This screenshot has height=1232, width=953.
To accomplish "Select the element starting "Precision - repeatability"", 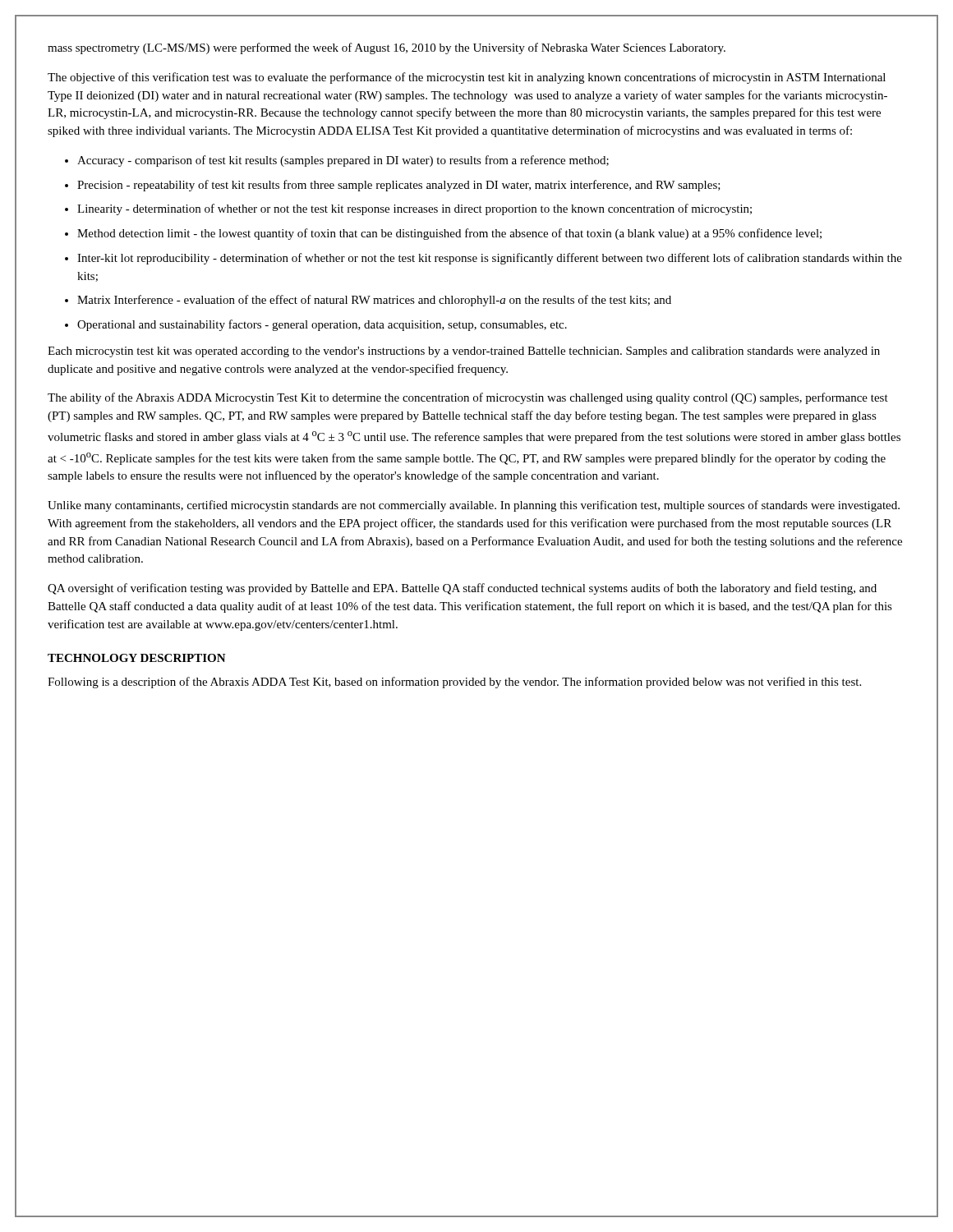I will click(x=399, y=184).
